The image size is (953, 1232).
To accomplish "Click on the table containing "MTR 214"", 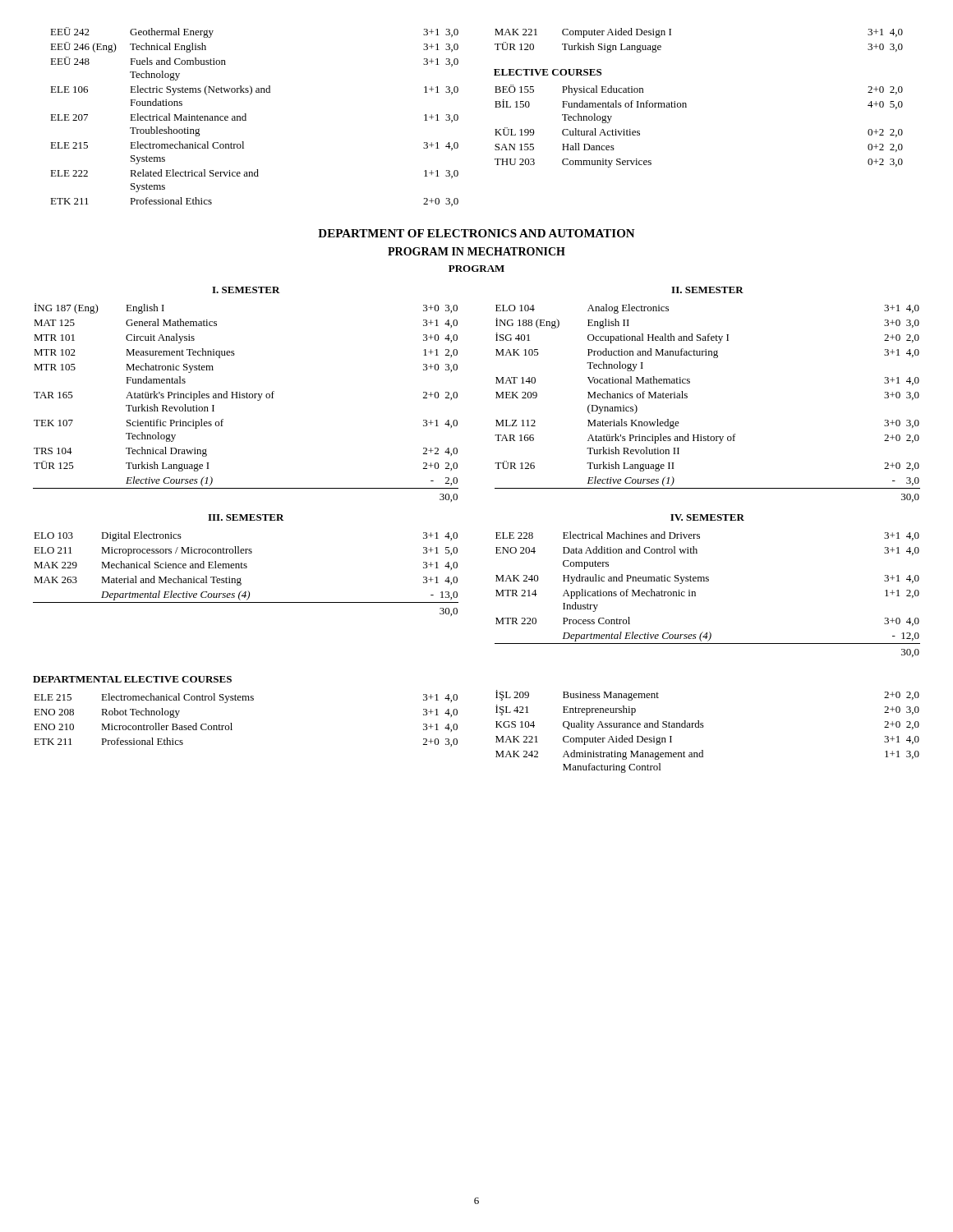I will coord(707,594).
